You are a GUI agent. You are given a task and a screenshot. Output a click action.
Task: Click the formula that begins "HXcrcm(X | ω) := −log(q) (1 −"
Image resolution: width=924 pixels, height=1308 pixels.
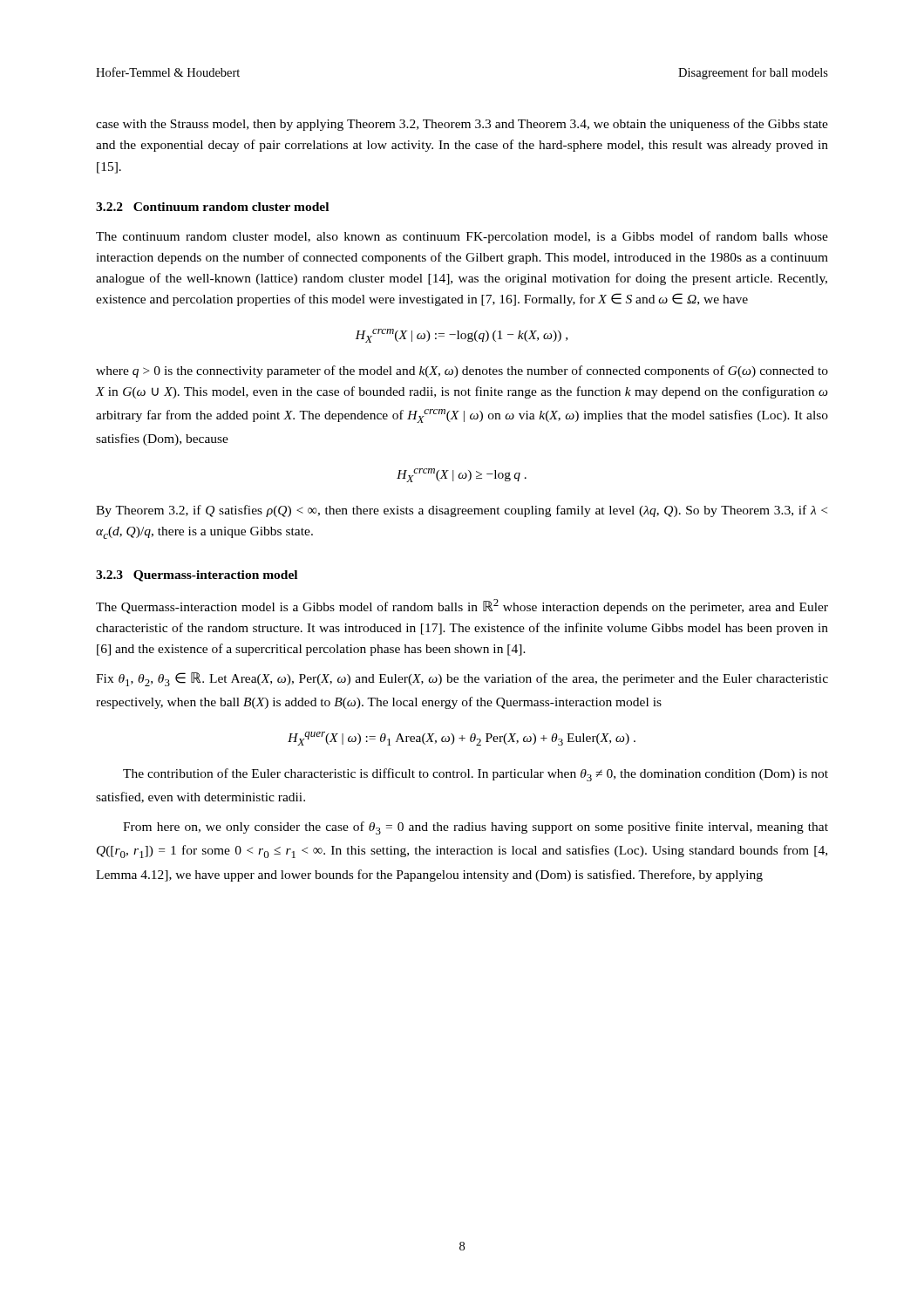pos(462,334)
